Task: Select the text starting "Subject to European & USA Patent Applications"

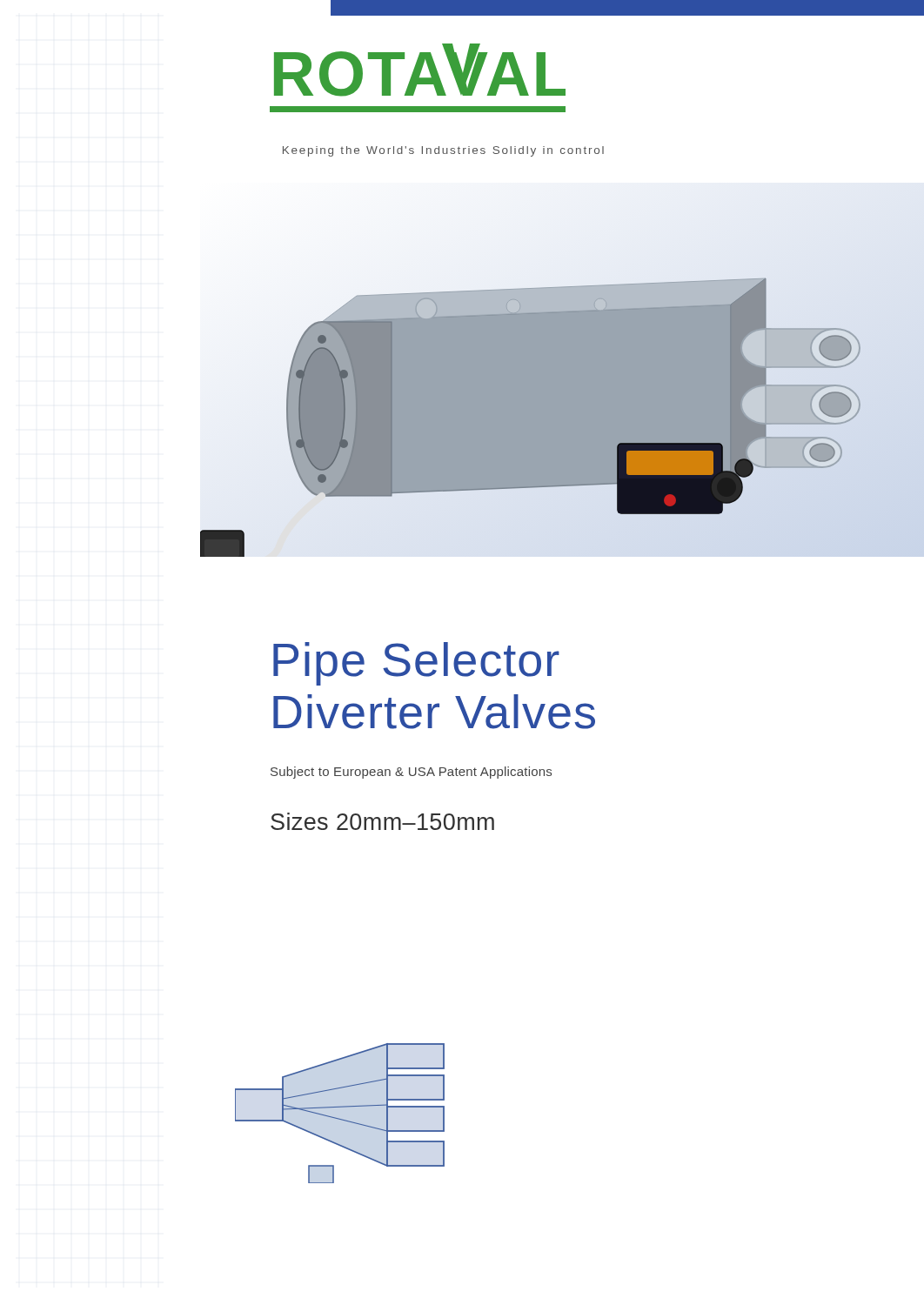Action: click(411, 771)
